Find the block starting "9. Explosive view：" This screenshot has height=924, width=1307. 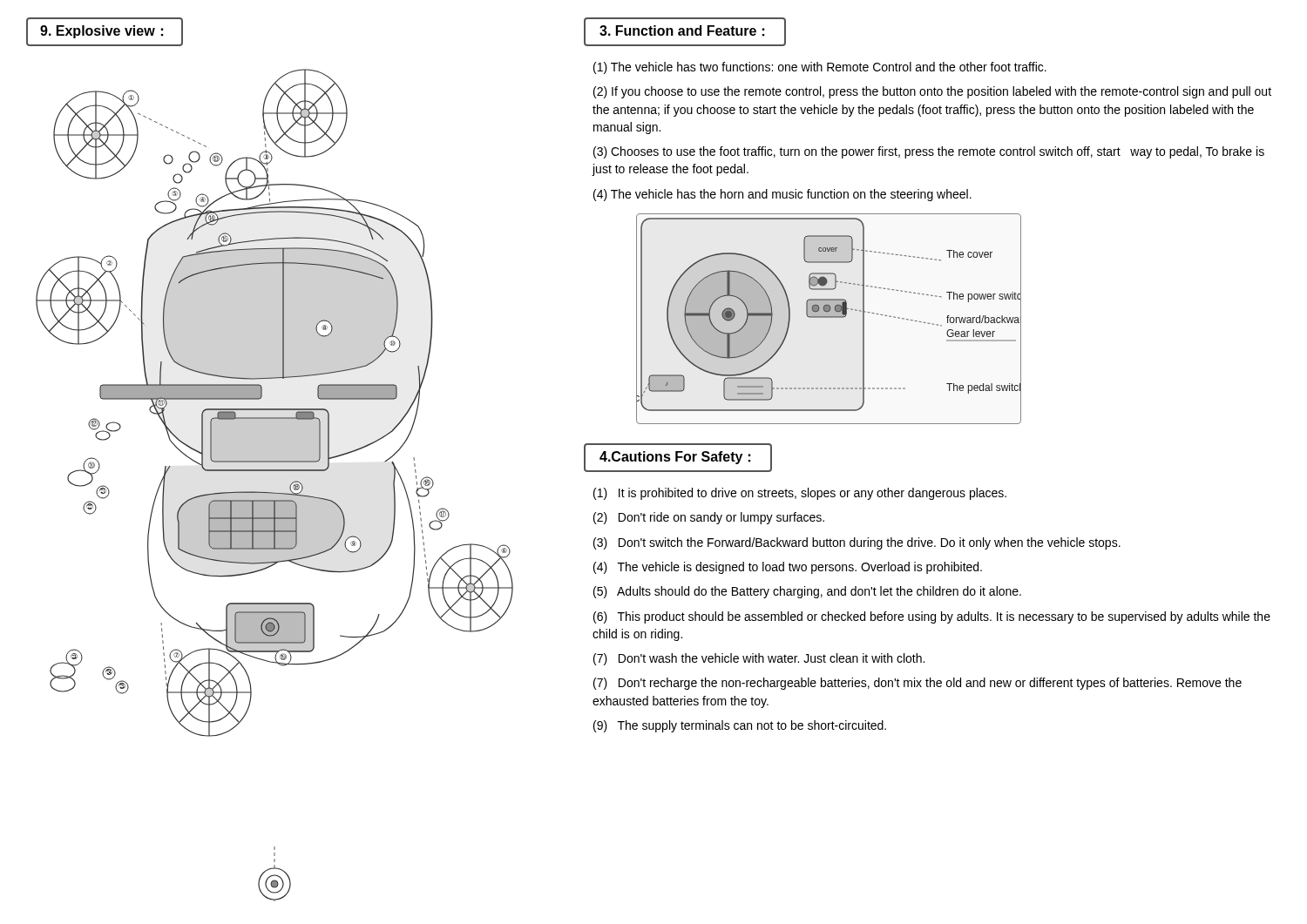pos(104,31)
